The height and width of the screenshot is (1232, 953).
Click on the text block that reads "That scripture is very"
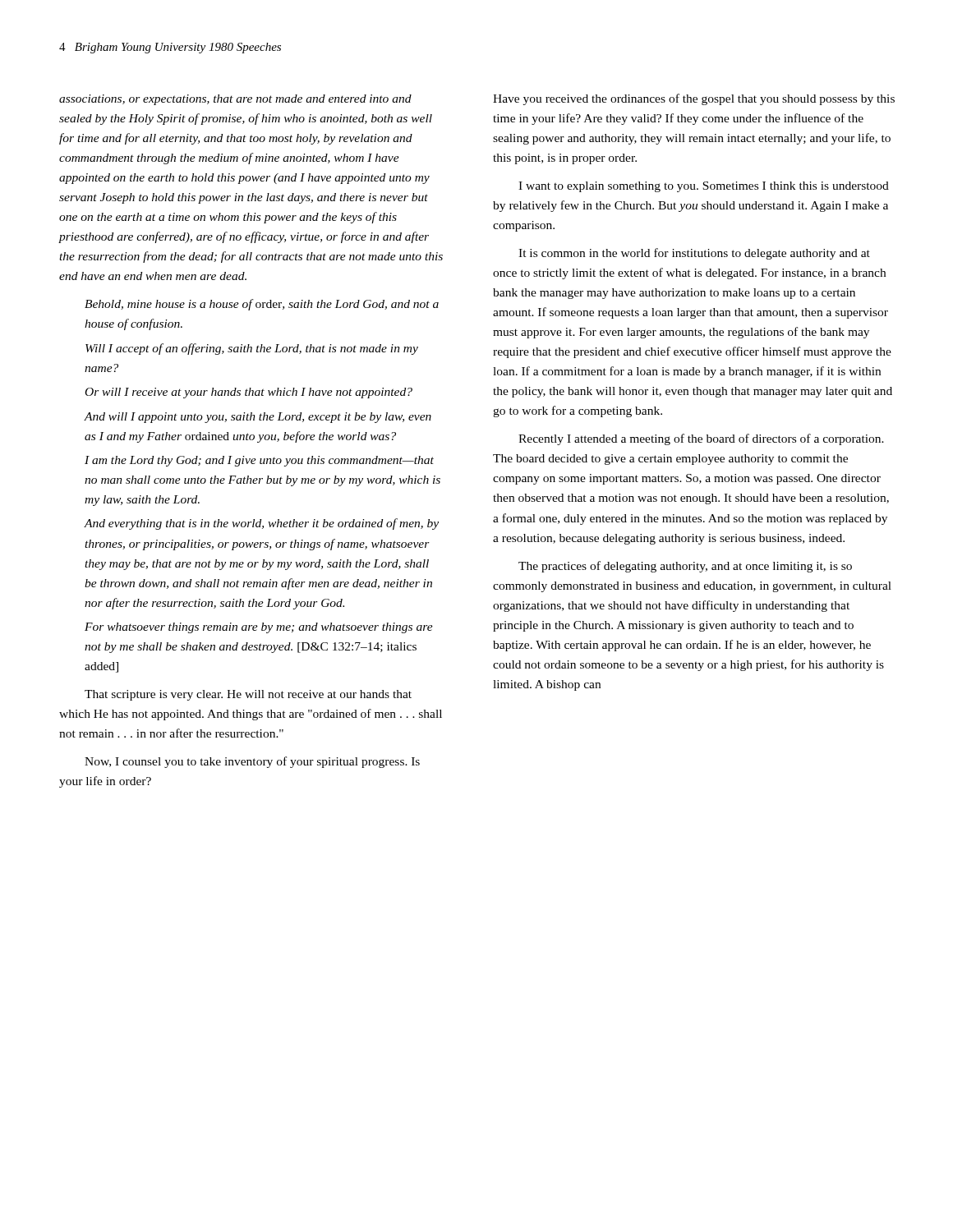click(251, 714)
